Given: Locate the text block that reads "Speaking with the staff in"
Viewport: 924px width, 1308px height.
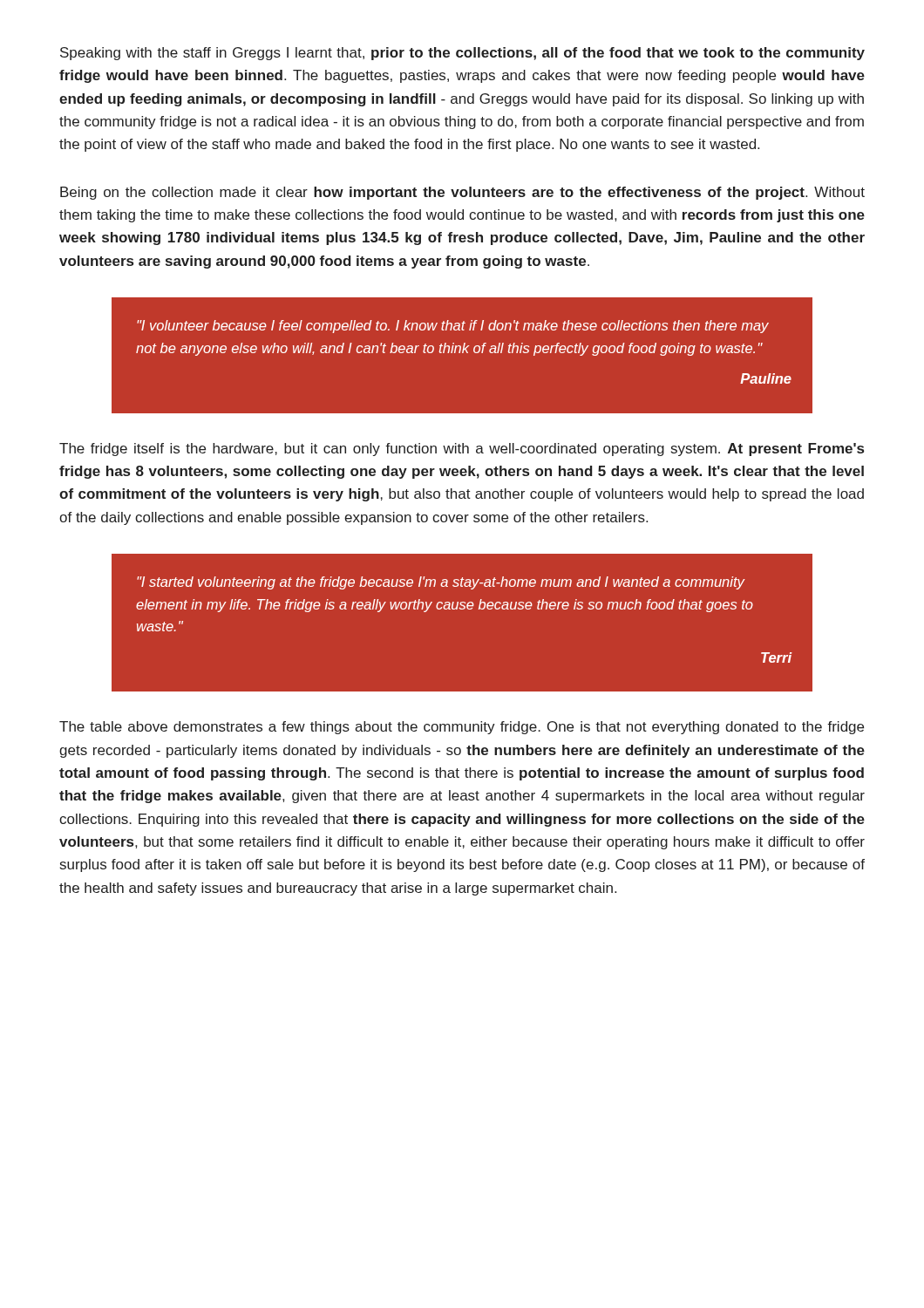Looking at the screenshot, I should 462,99.
